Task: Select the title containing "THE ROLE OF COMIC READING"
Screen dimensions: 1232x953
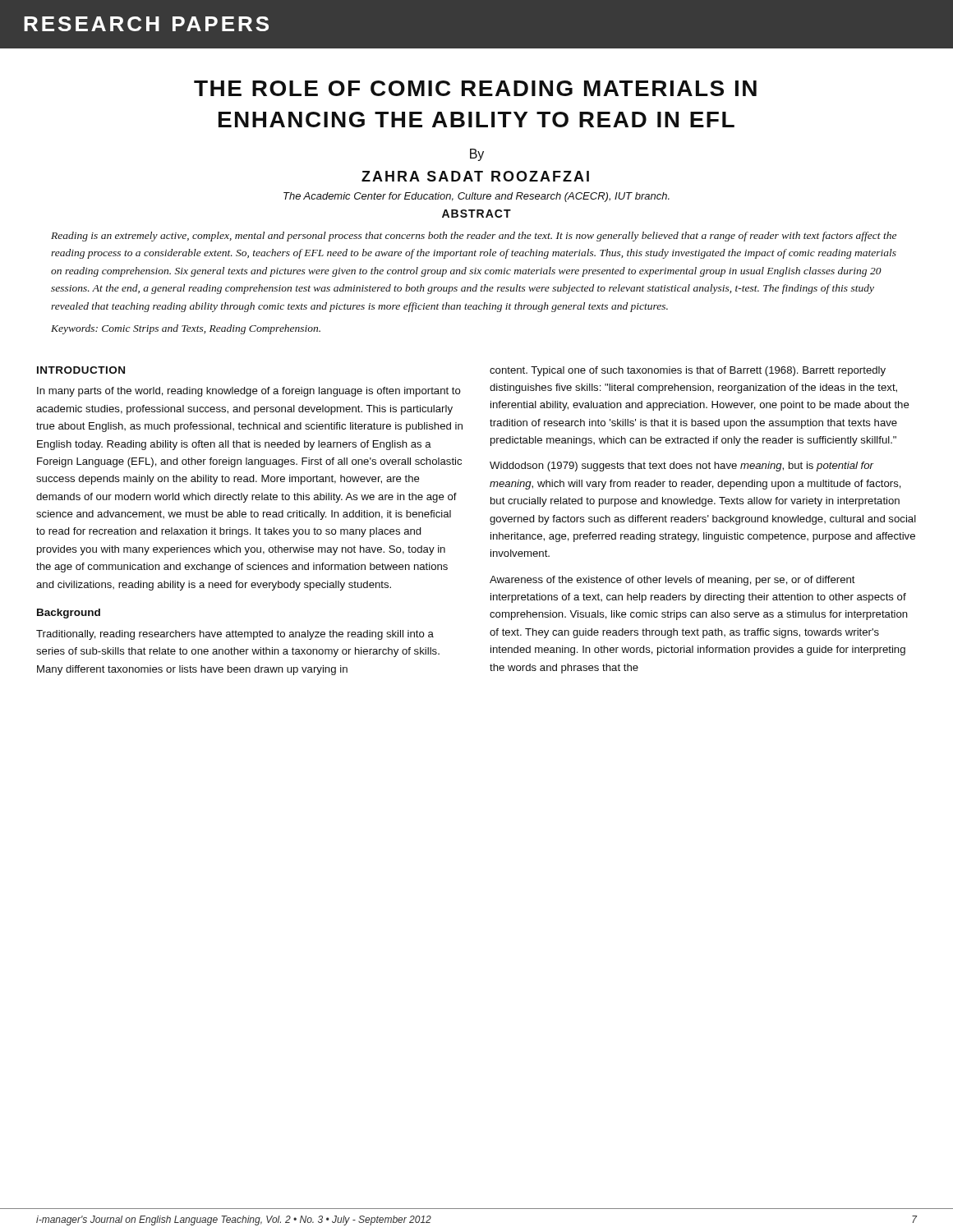Action: click(x=476, y=104)
